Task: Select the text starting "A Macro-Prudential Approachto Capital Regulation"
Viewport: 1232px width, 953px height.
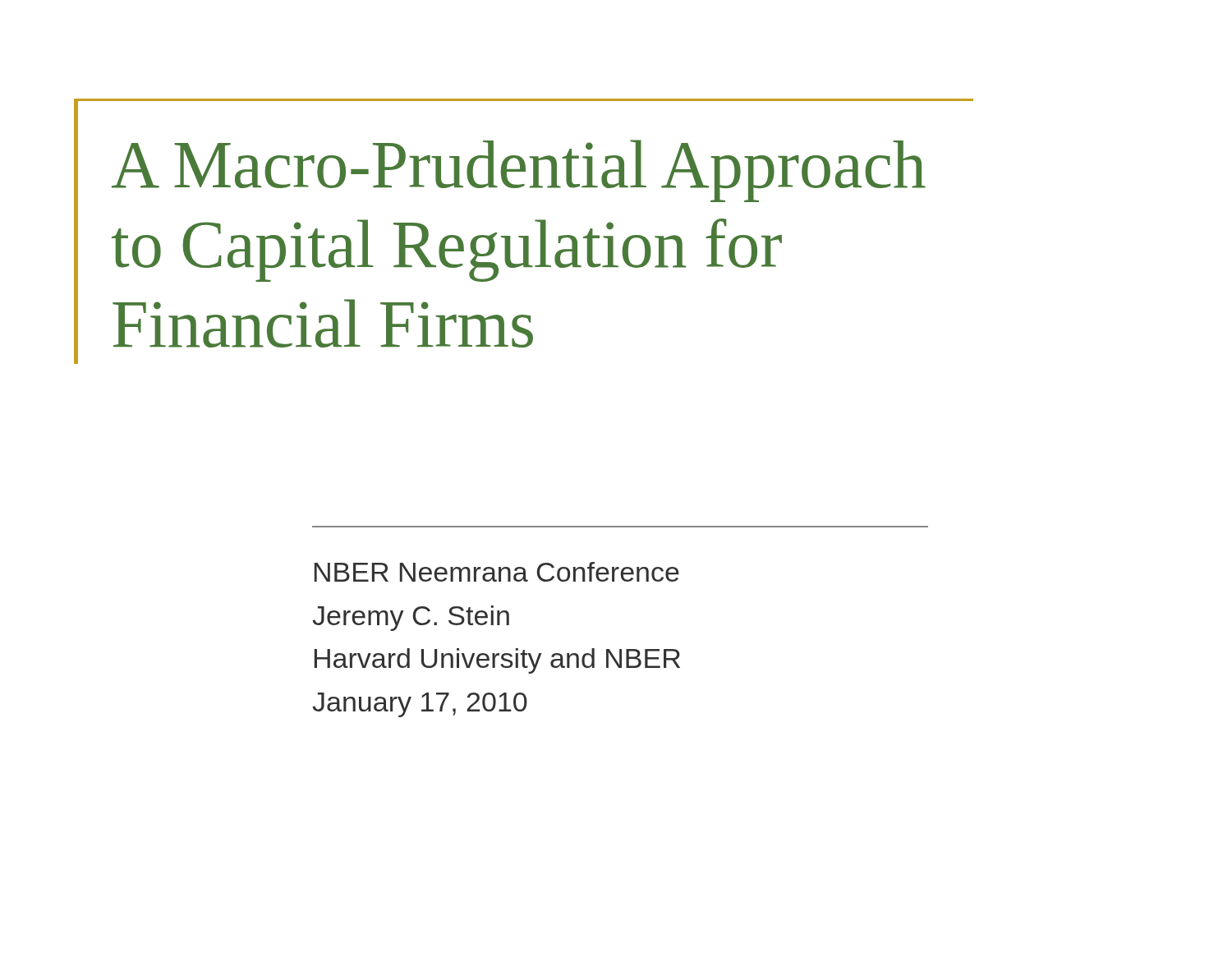Action: (x=542, y=245)
